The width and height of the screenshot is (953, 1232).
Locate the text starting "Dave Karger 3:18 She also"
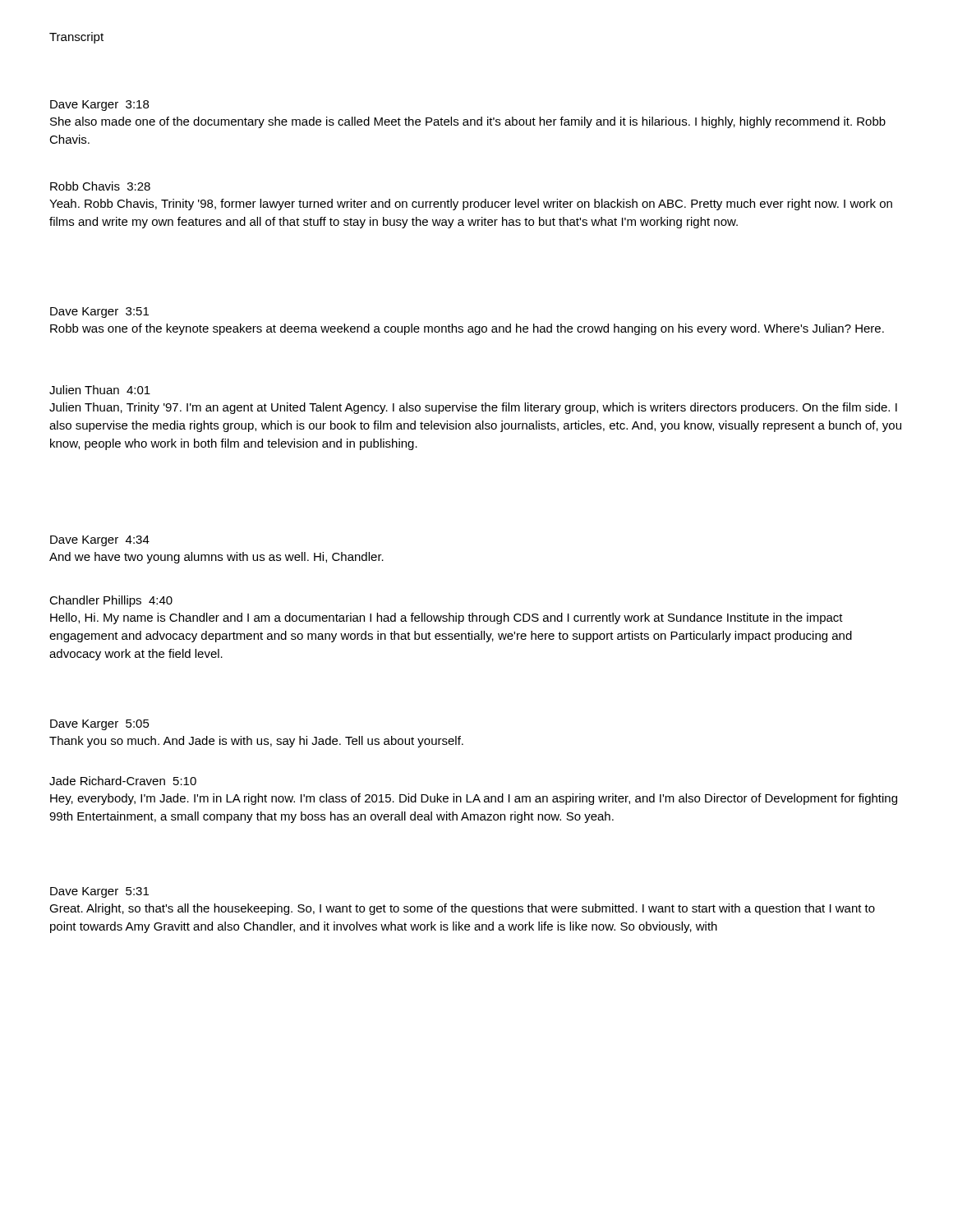(x=476, y=123)
